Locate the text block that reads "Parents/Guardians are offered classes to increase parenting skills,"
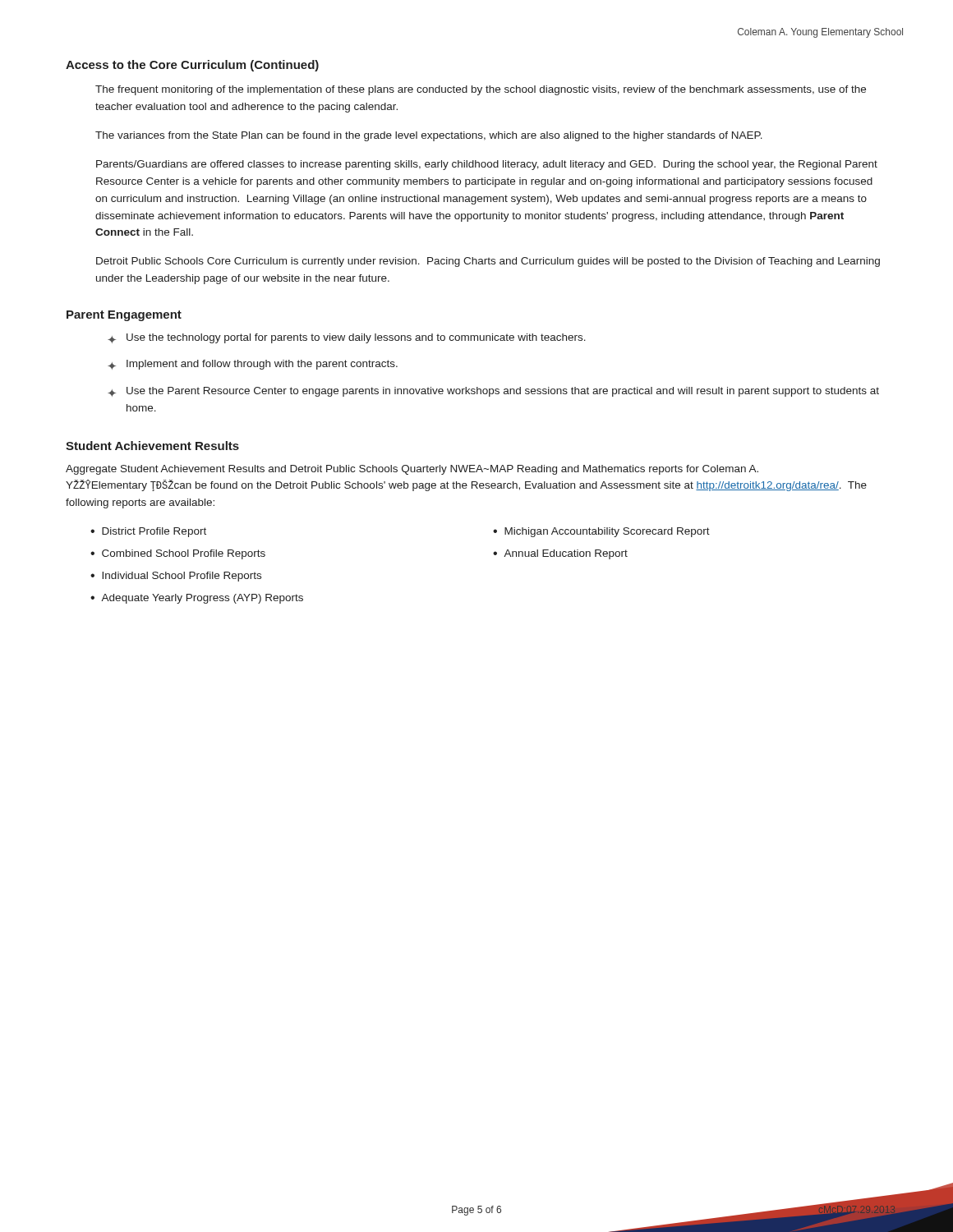The width and height of the screenshot is (953, 1232). point(486,198)
